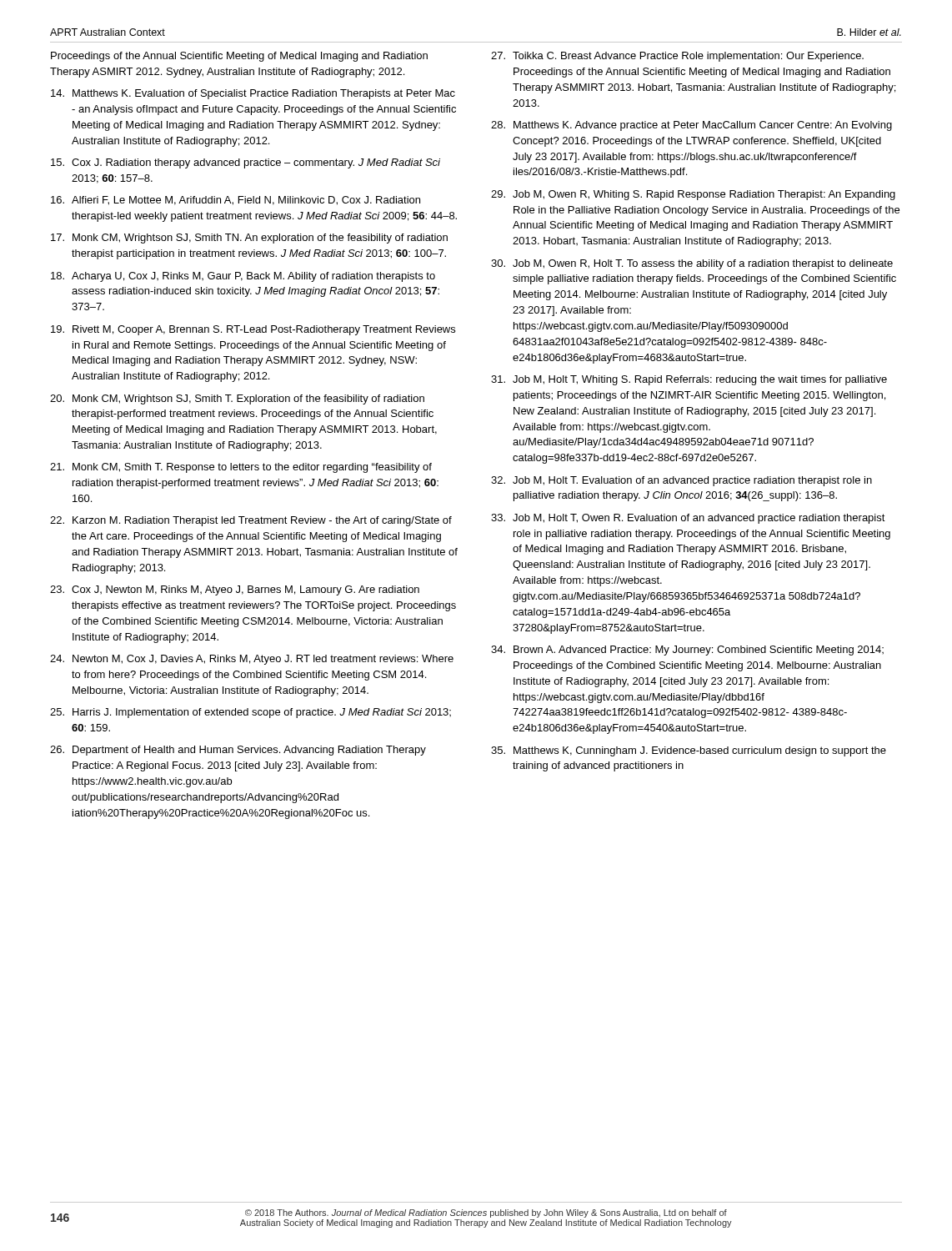Locate the list item containing "27. Toikka C. Breast Advance Practice Role implementation:"
952x1251 pixels.
point(697,80)
